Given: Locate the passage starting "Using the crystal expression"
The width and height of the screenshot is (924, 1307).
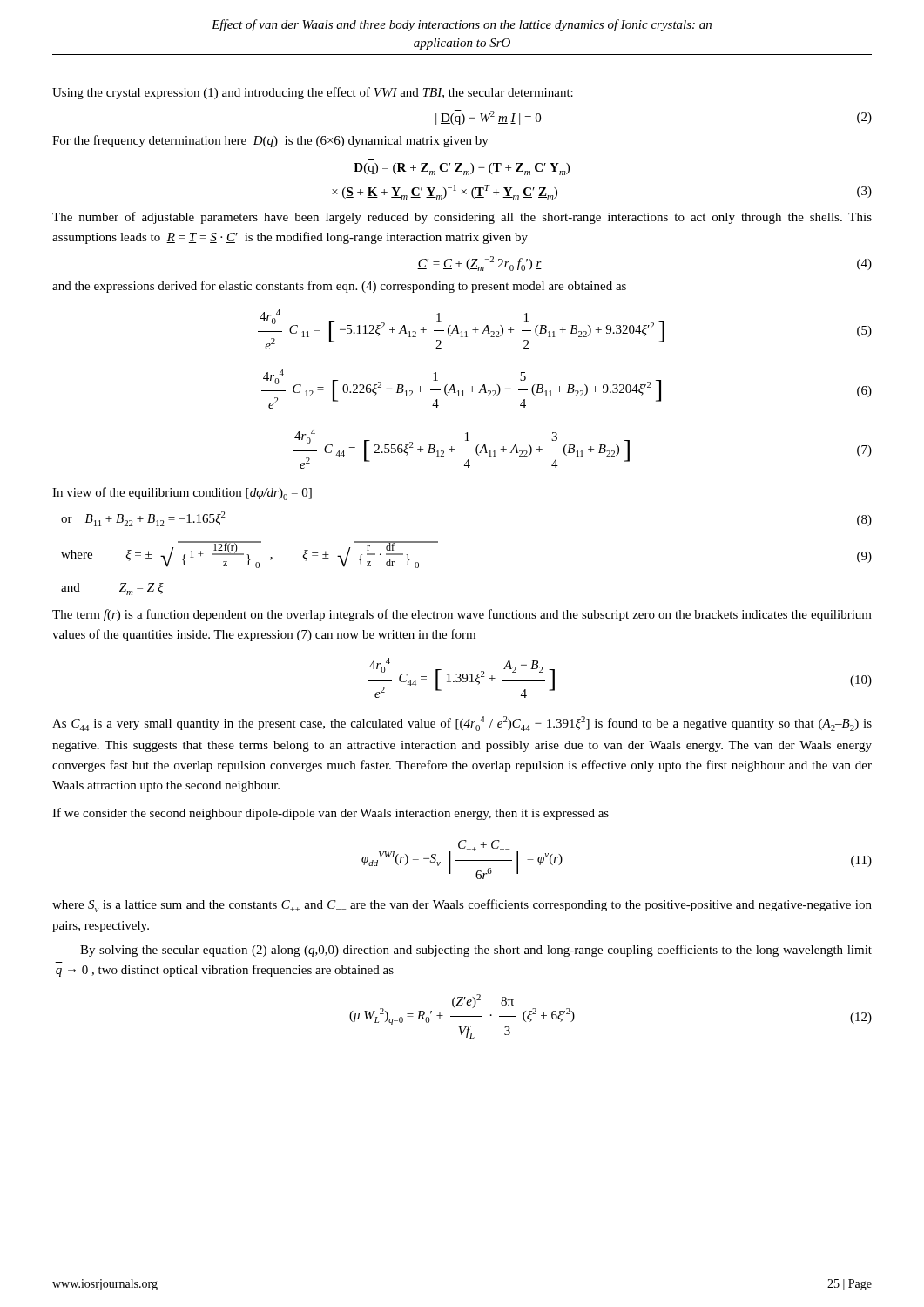Looking at the screenshot, I should [x=313, y=92].
